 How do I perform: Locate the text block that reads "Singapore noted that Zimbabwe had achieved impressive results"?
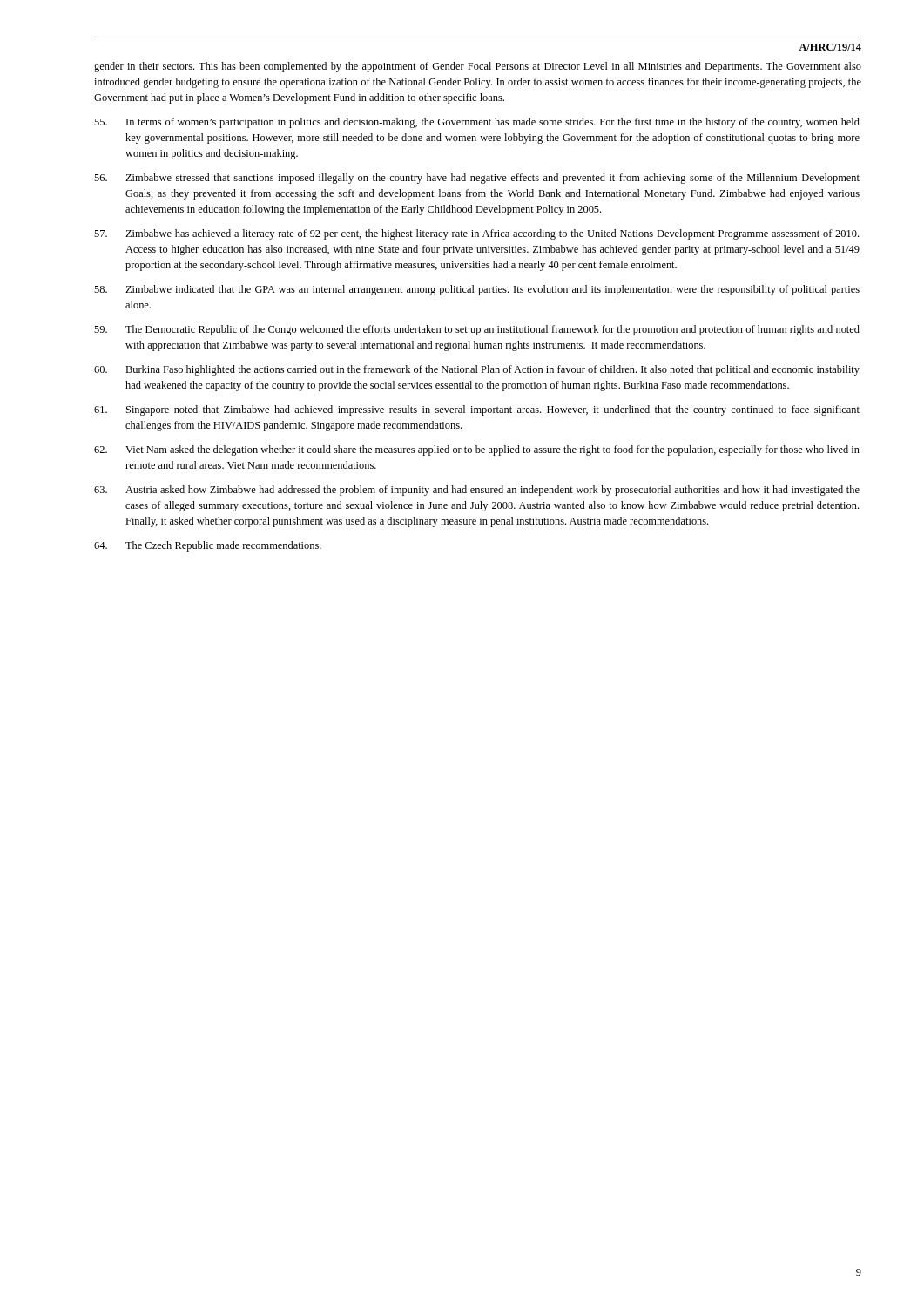pos(477,418)
